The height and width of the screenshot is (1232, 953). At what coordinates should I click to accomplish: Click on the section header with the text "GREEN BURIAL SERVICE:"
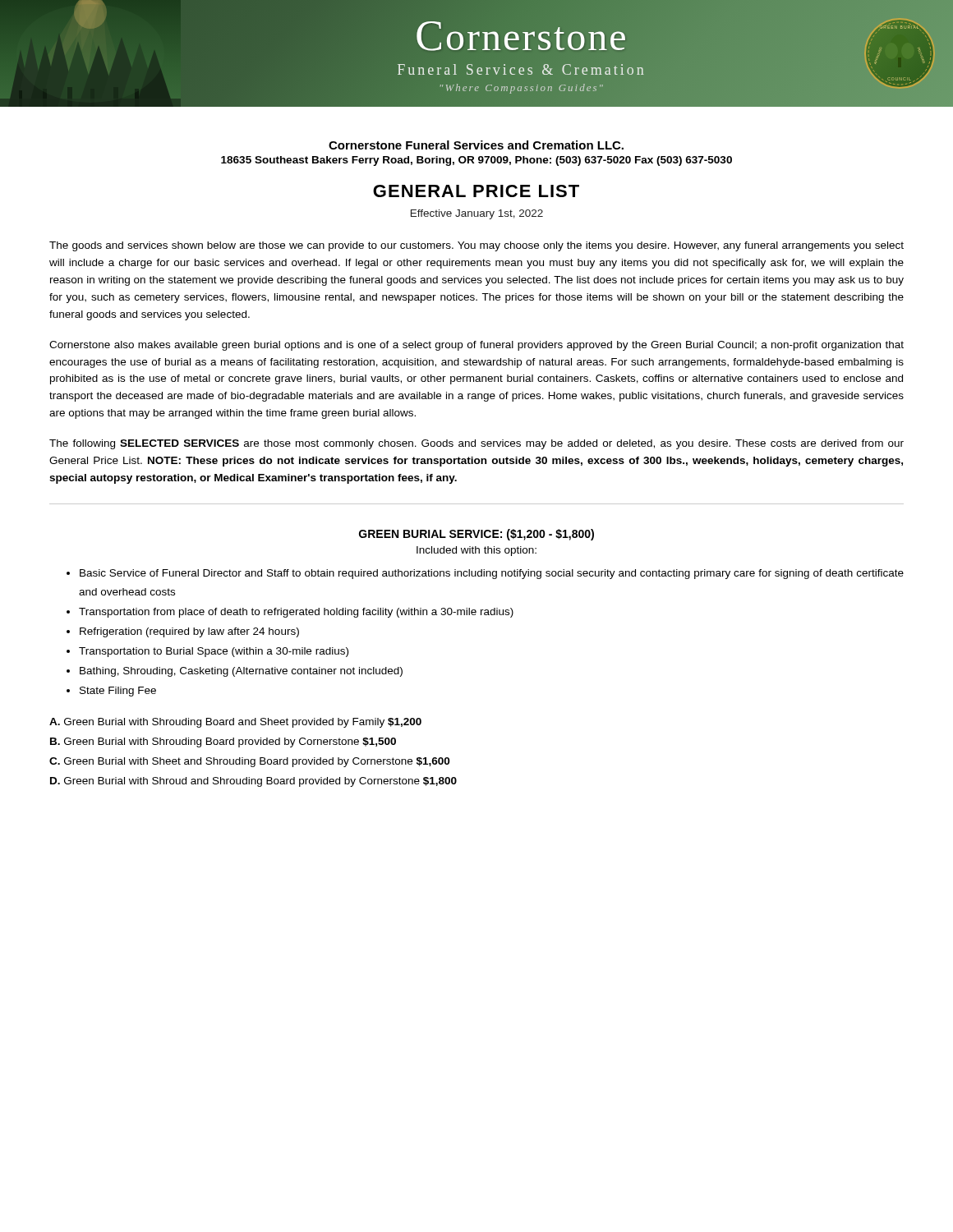point(476,534)
